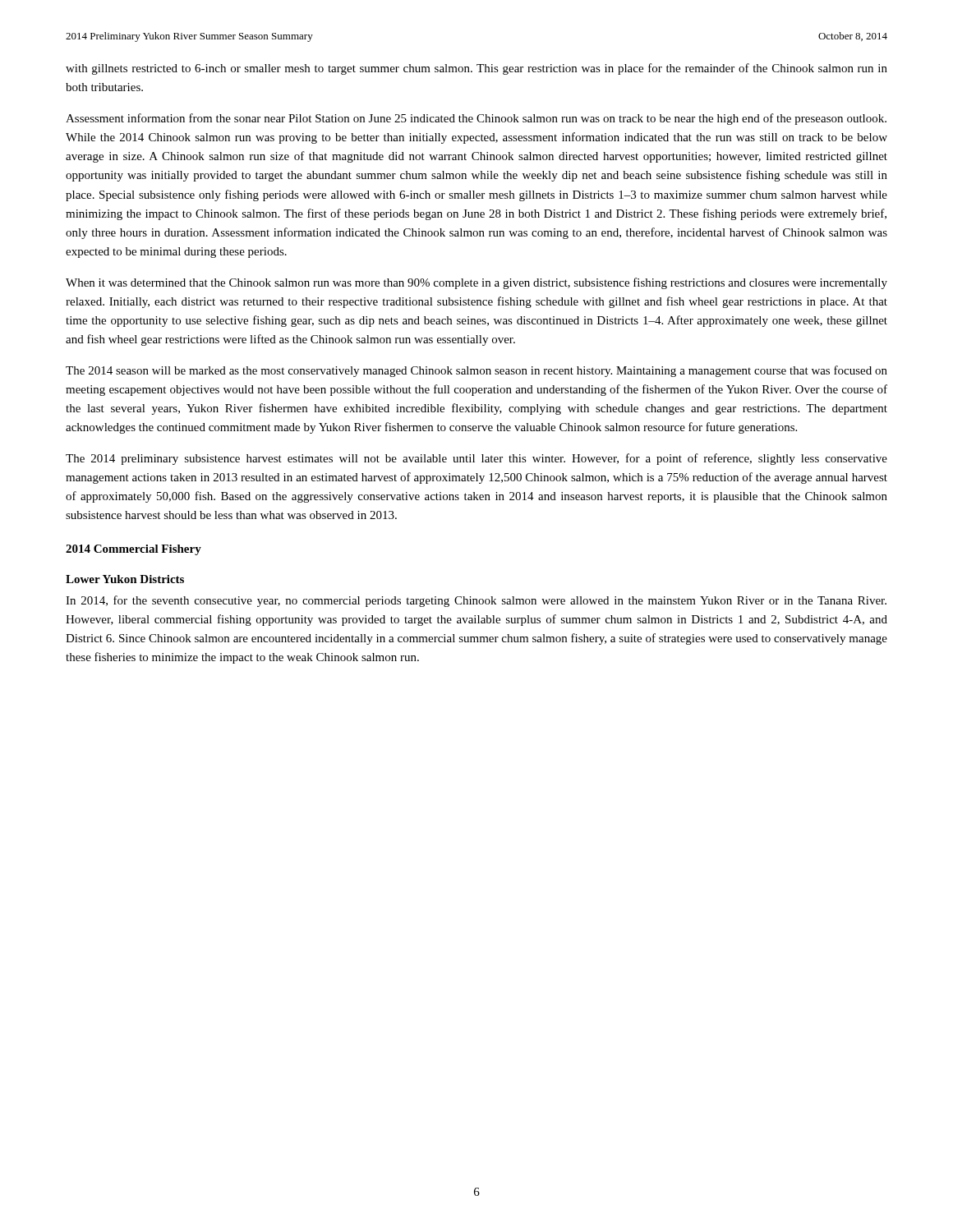The width and height of the screenshot is (953, 1232).
Task: Click on the block starting "2014 Commercial Fishery"
Action: coord(133,548)
